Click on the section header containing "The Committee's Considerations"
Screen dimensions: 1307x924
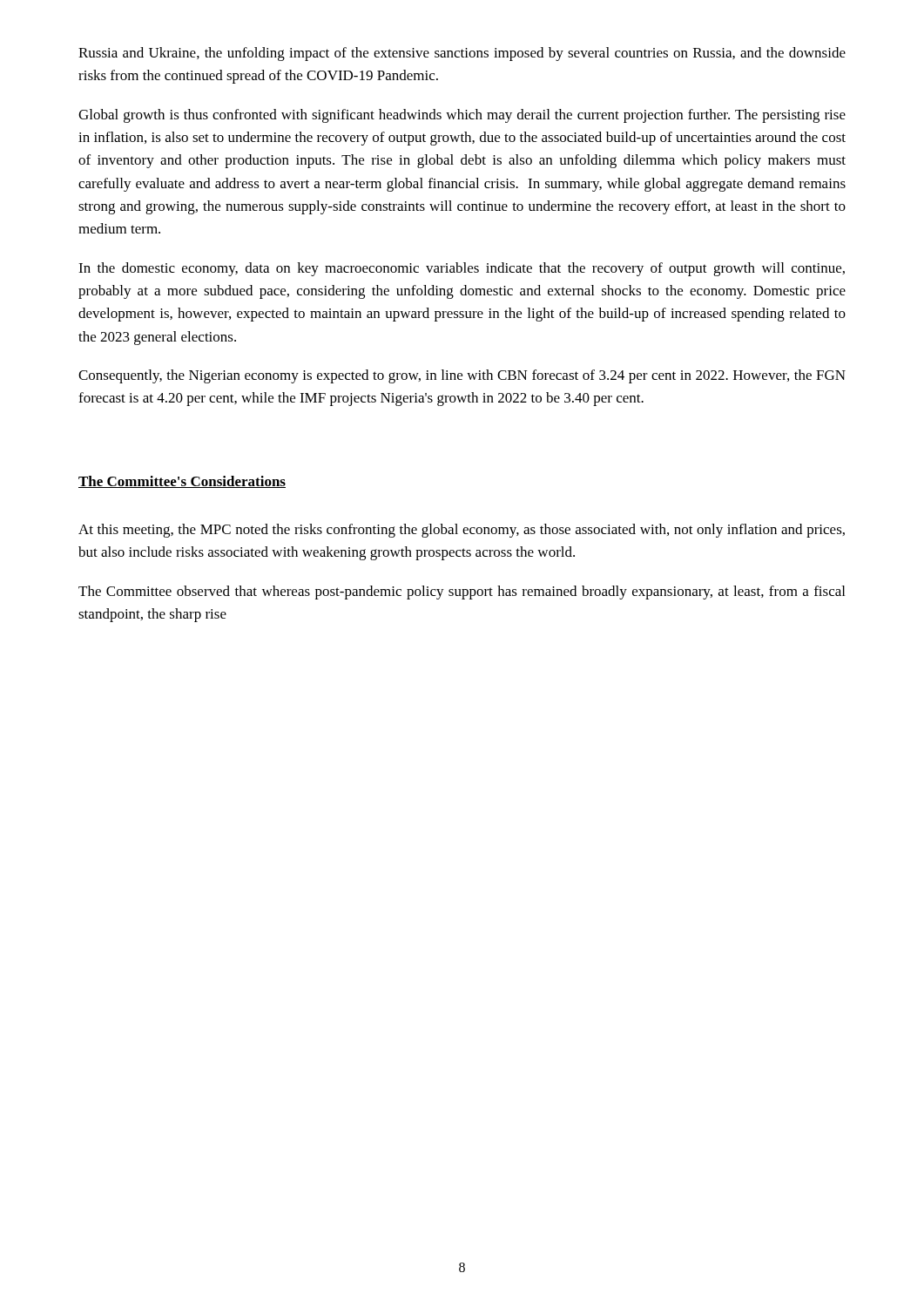tap(182, 481)
